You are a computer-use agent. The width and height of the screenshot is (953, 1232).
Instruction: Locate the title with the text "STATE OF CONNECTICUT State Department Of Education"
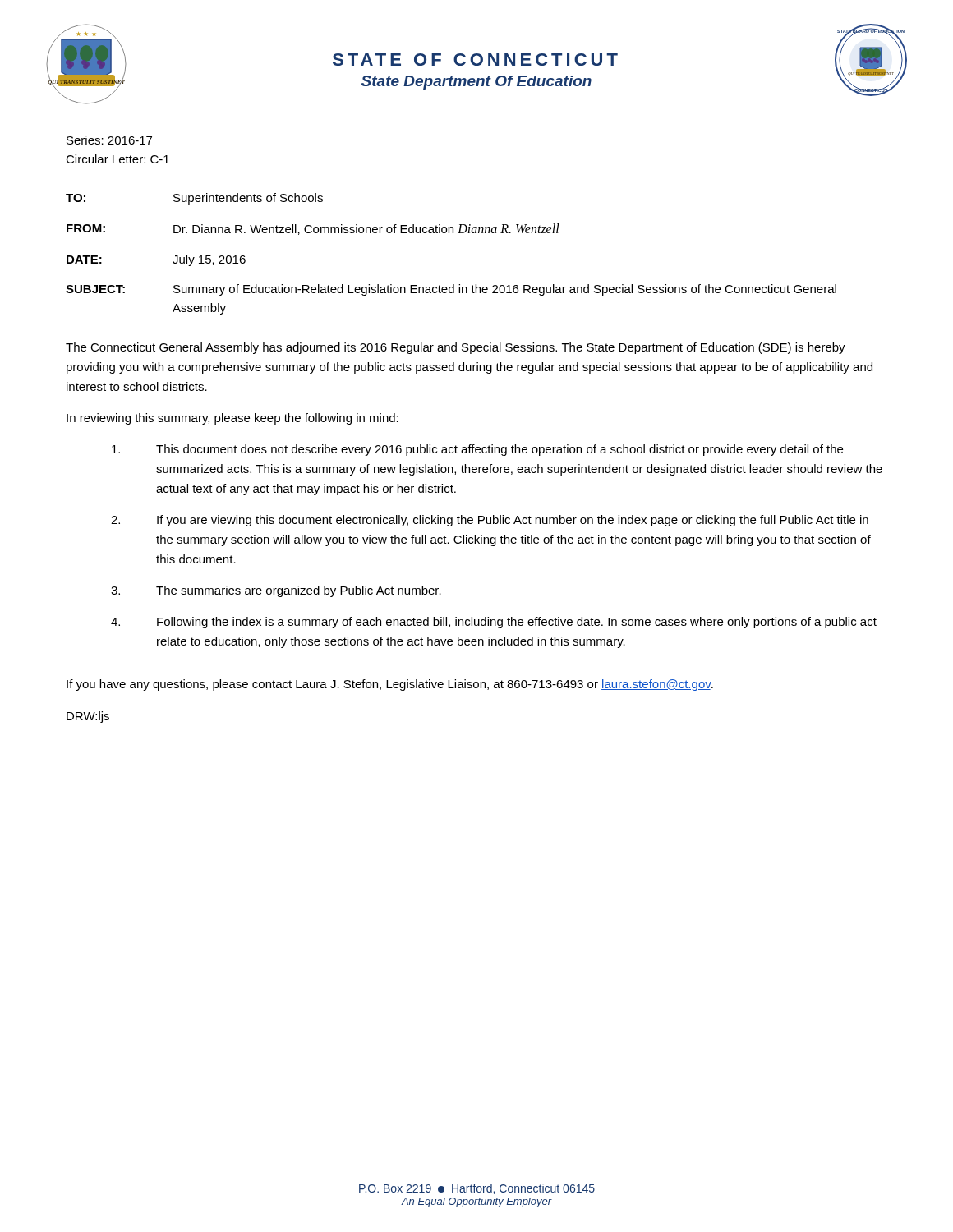point(476,70)
